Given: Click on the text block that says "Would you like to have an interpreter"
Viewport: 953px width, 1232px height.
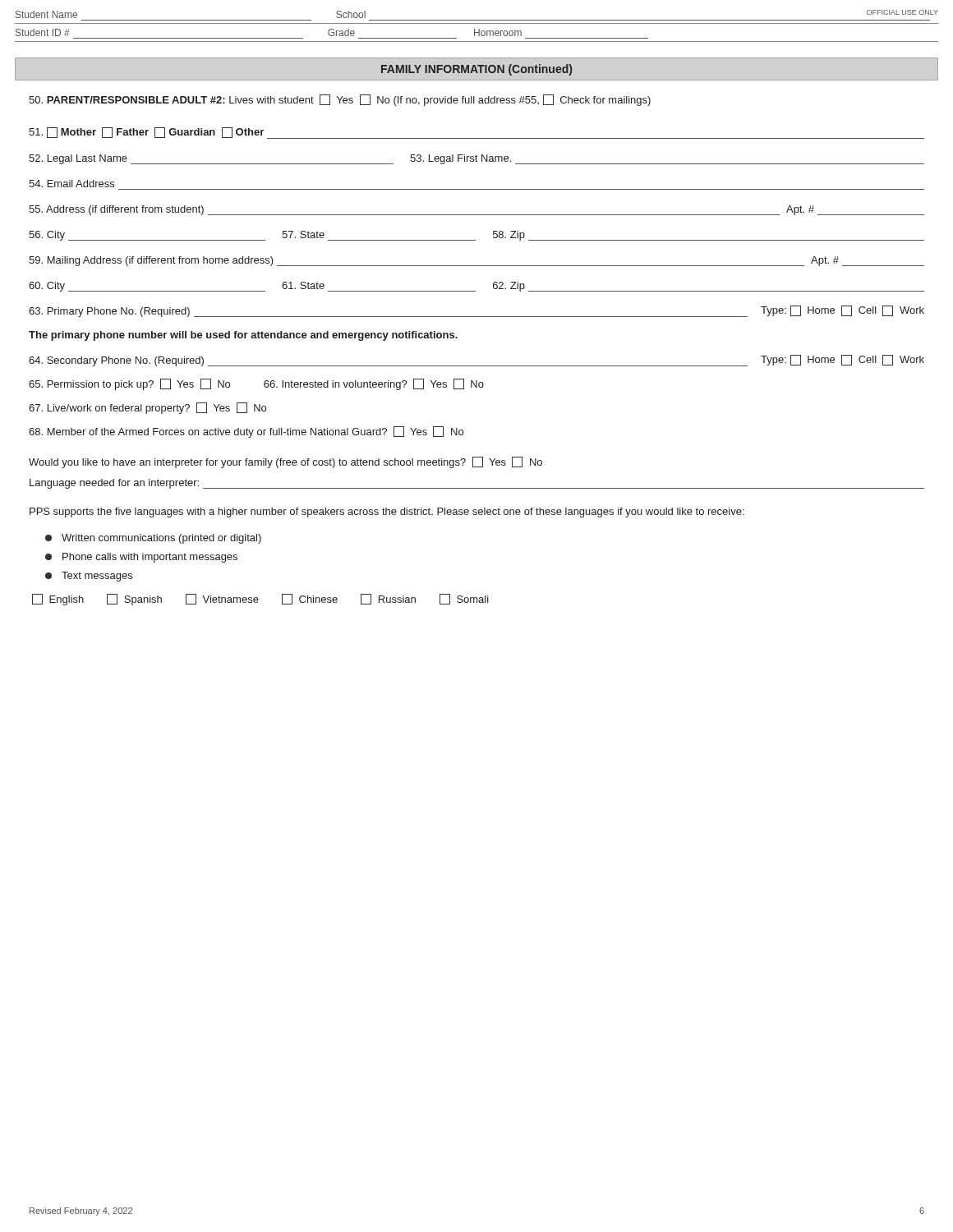Looking at the screenshot, I should pos(286,462).
